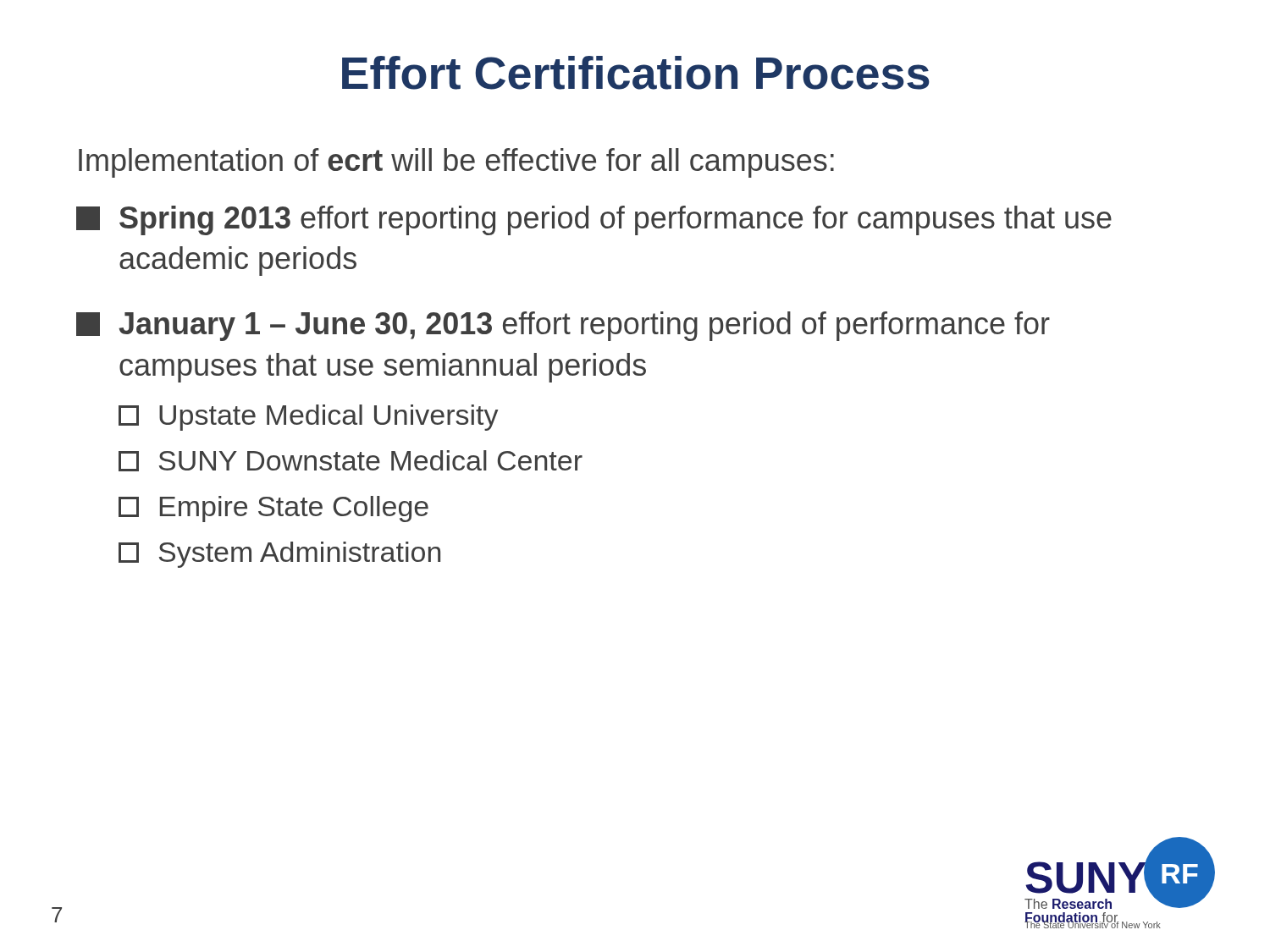This screenshot has width=1270, height=952.
Task: Select the logo
Action: [x=1122, y=882]
